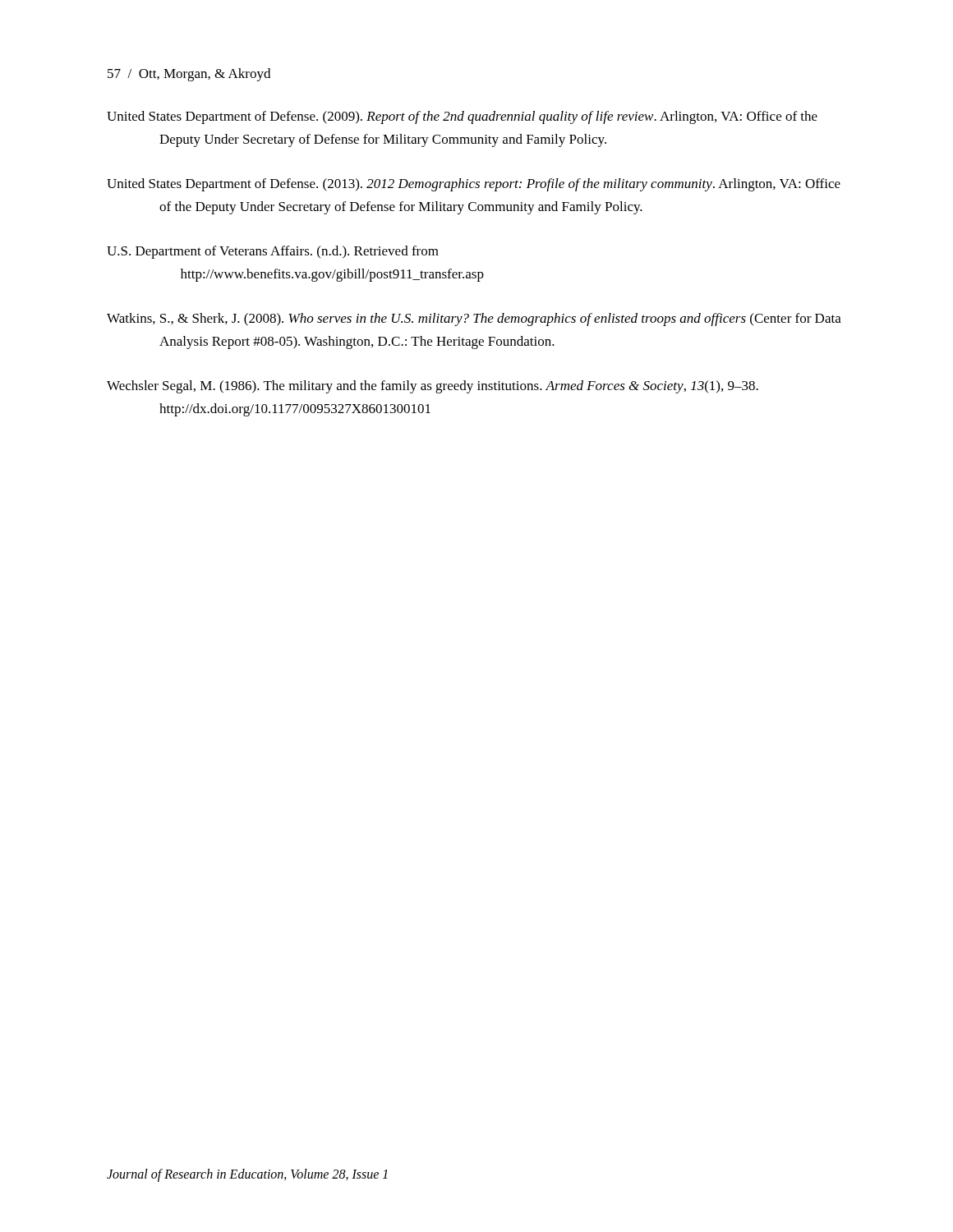
Task: Select the block starting "Wechsler Segal, M. (1986). The military"
Action: [x=433, y=397]
